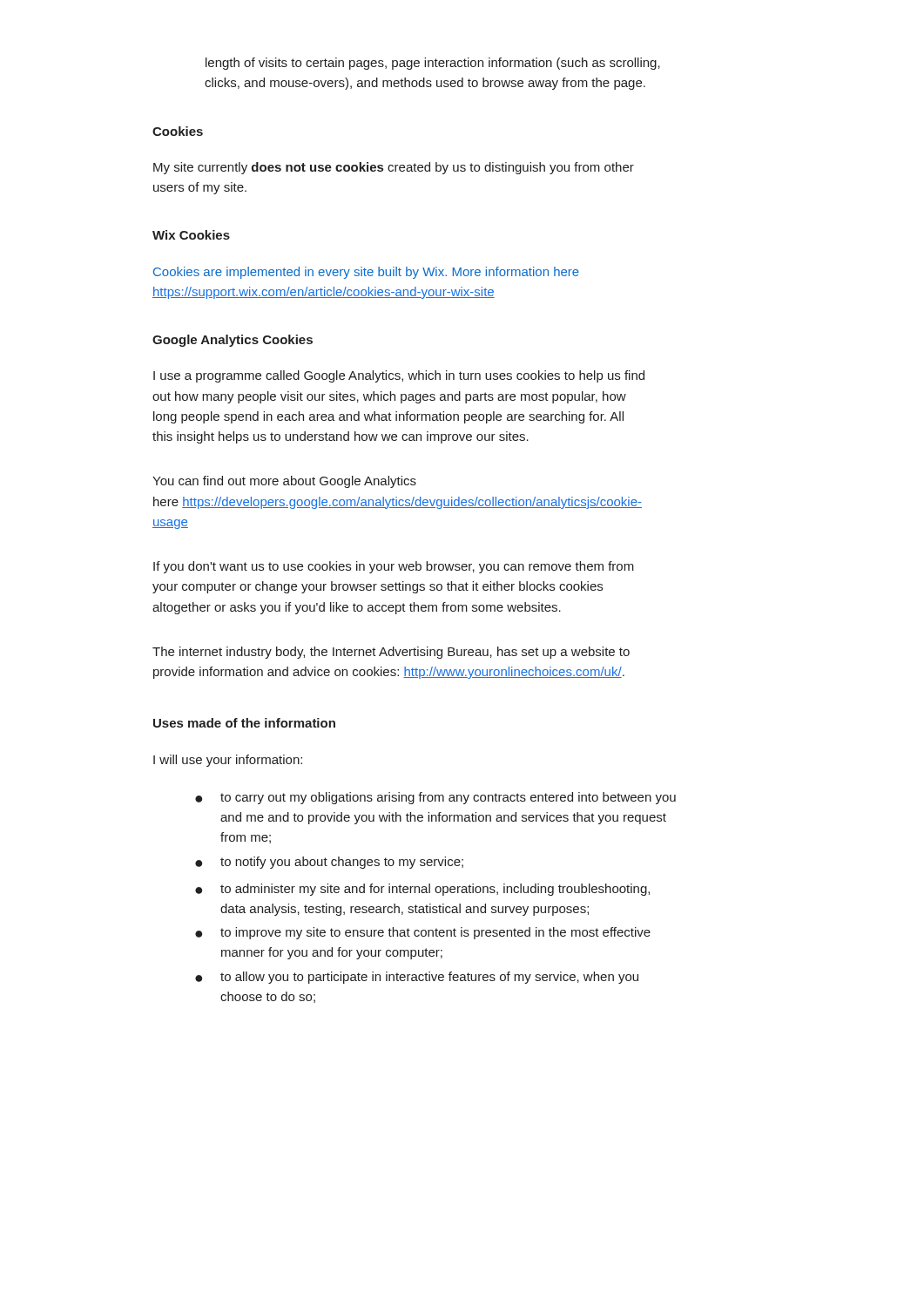
Task: Navigate to the block starting "I use a programme called Google Analytics,"
Action: (x=486, y=406)
